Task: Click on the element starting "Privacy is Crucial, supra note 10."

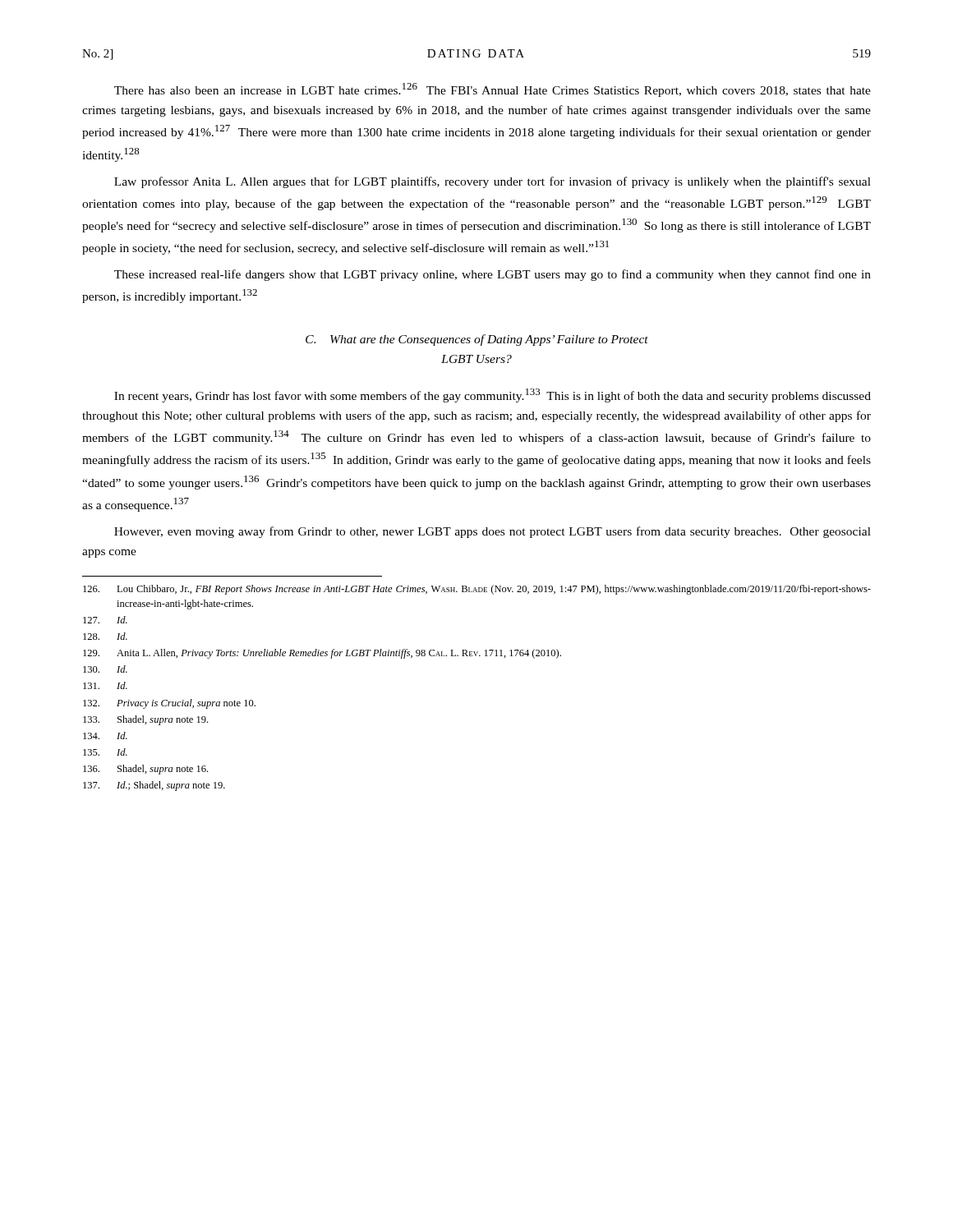Action: [169, 704]
